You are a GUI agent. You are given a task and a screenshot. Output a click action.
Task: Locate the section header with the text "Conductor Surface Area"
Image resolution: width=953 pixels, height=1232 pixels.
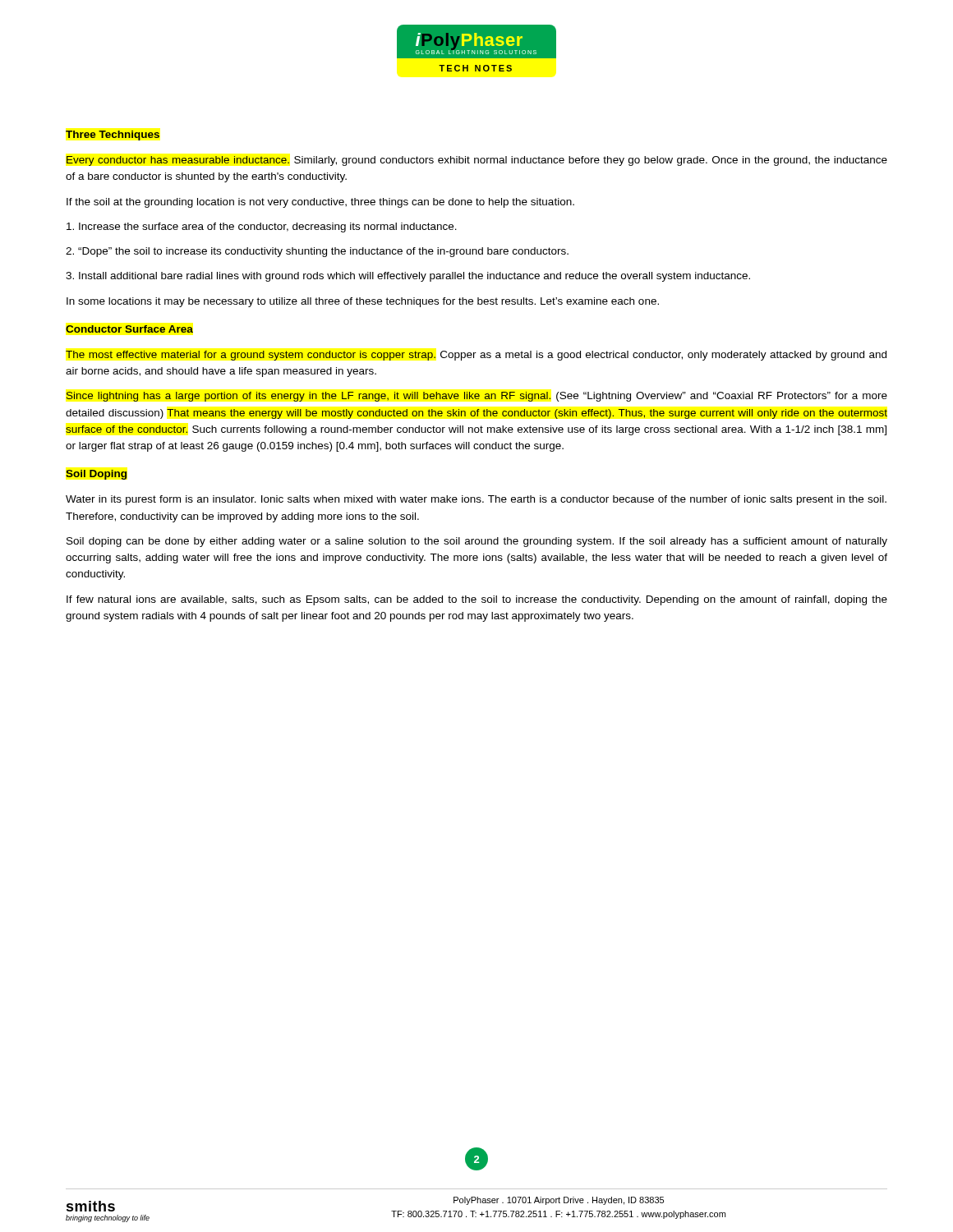click(129, 329)
